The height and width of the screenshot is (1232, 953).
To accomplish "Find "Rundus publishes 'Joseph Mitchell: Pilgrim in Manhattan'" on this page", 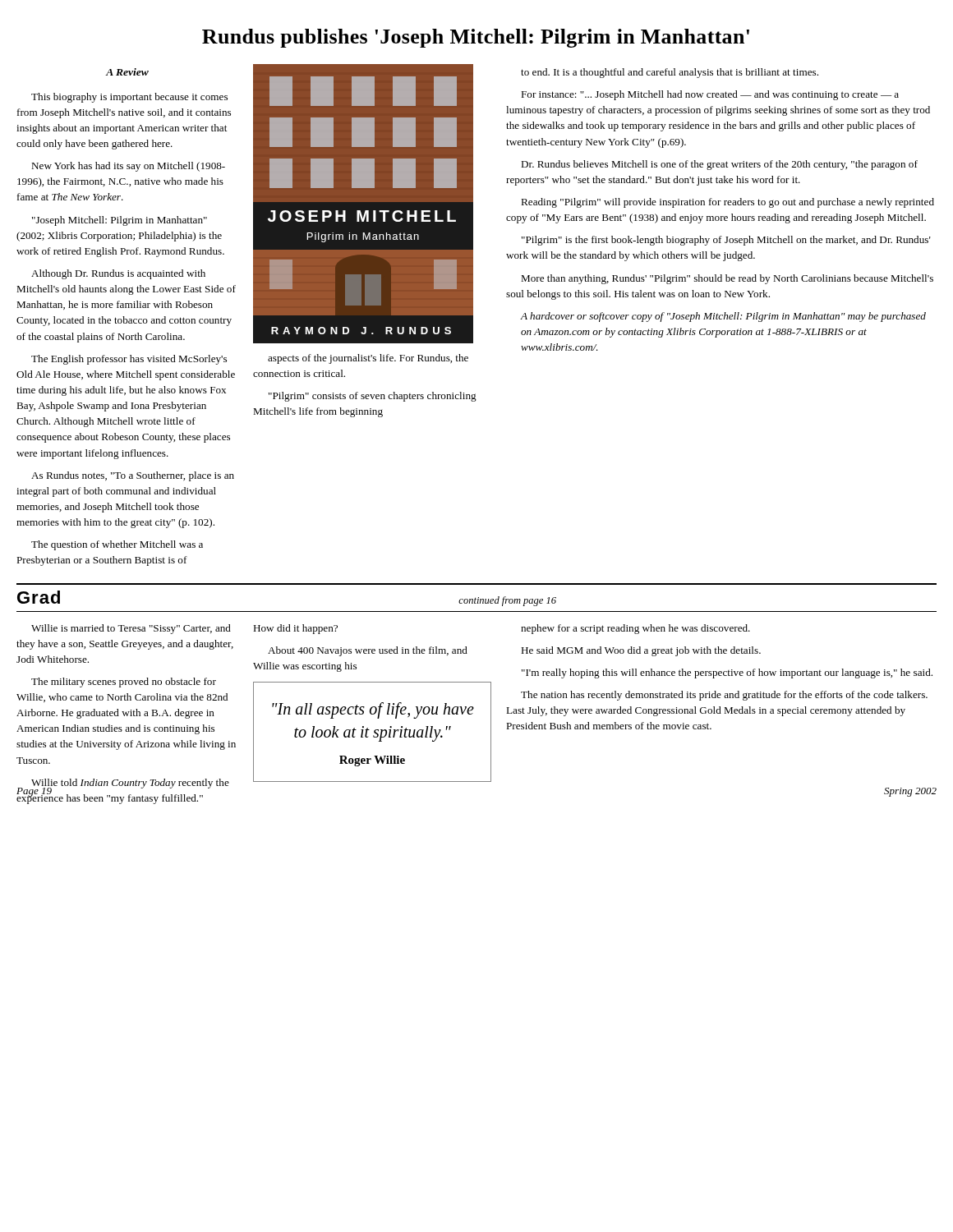I will click(x=476, y=37).
